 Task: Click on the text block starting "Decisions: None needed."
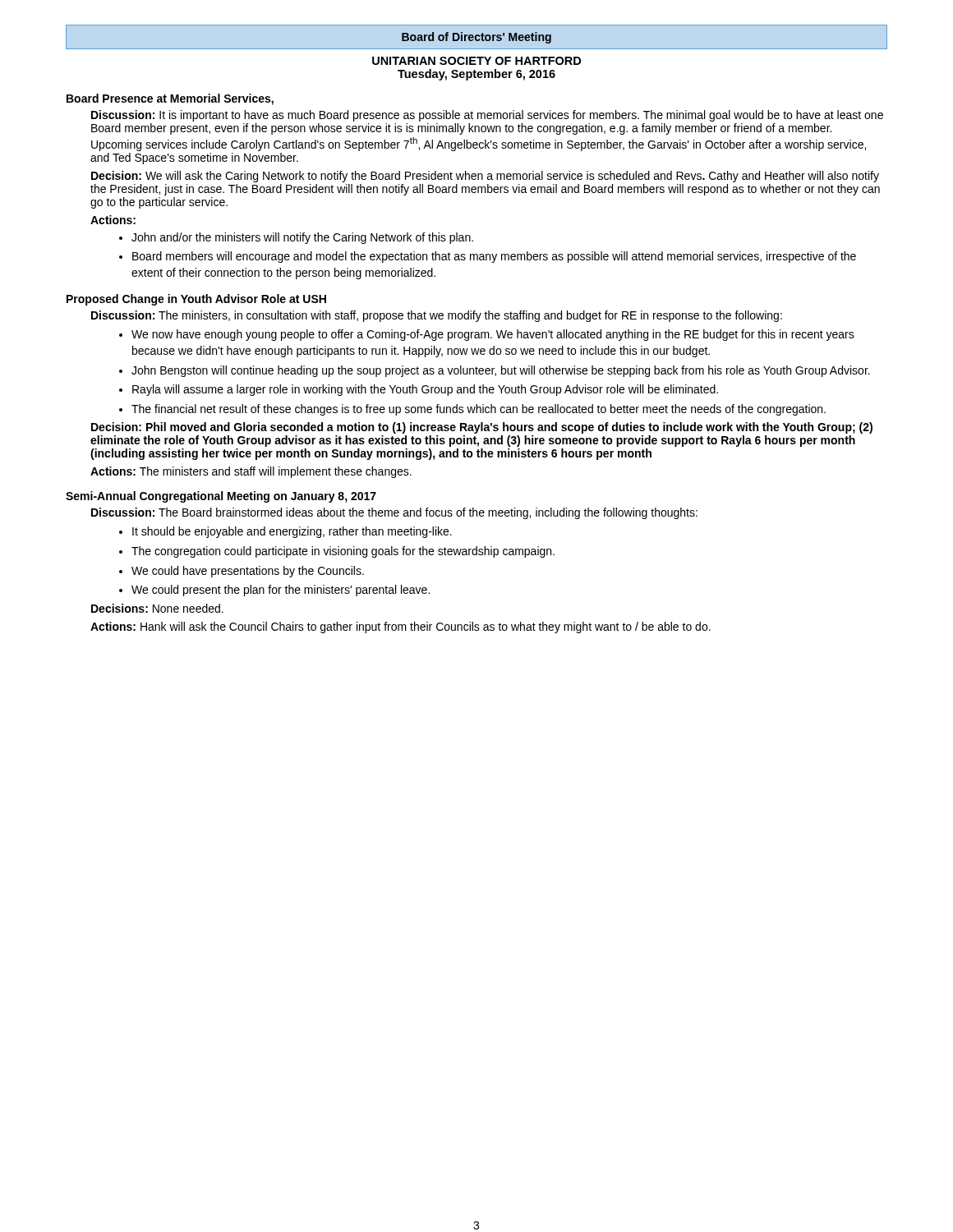157,608
